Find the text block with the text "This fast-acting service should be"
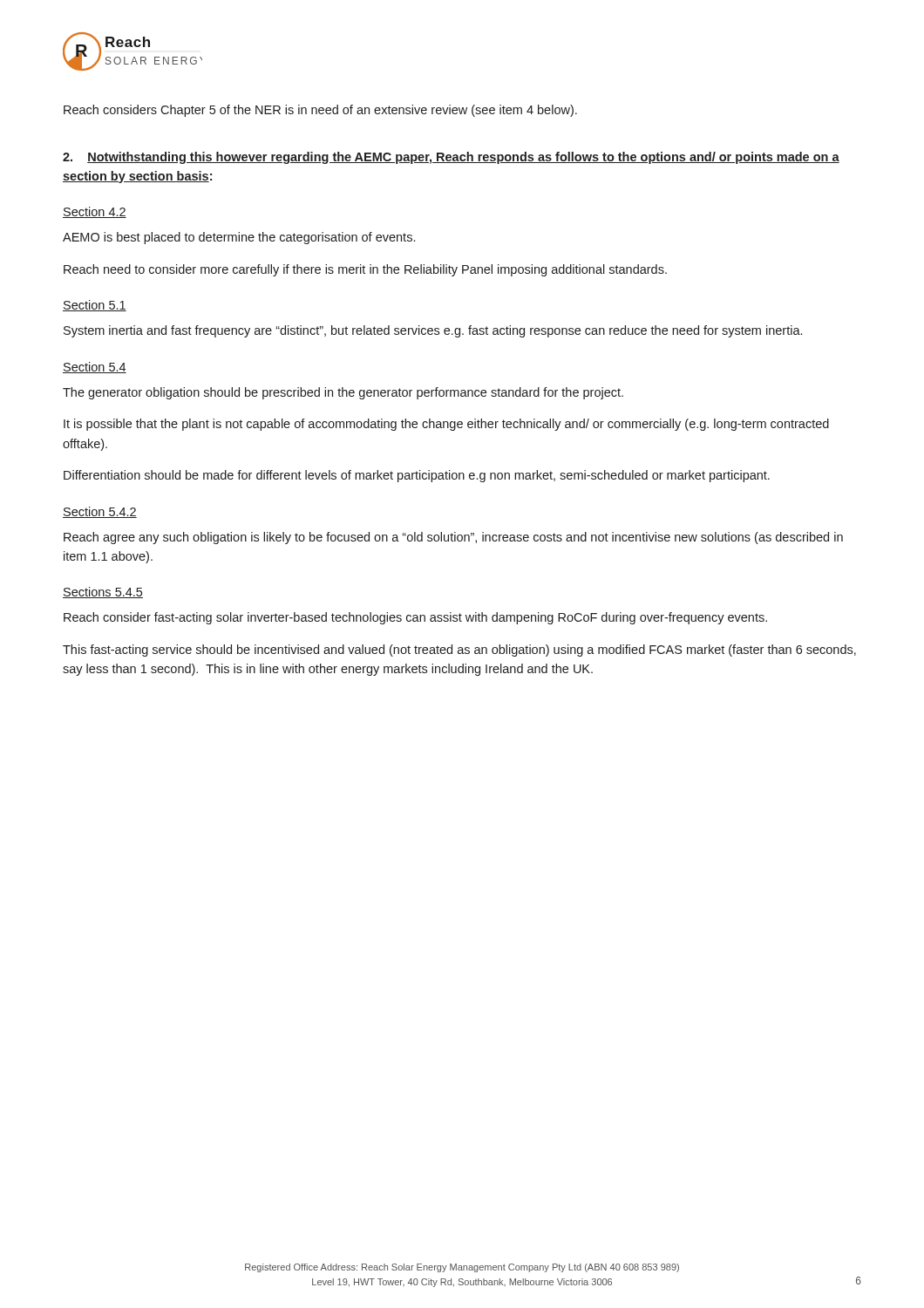924x1308 pixels. pyautogui.click(x=460, y=659)
